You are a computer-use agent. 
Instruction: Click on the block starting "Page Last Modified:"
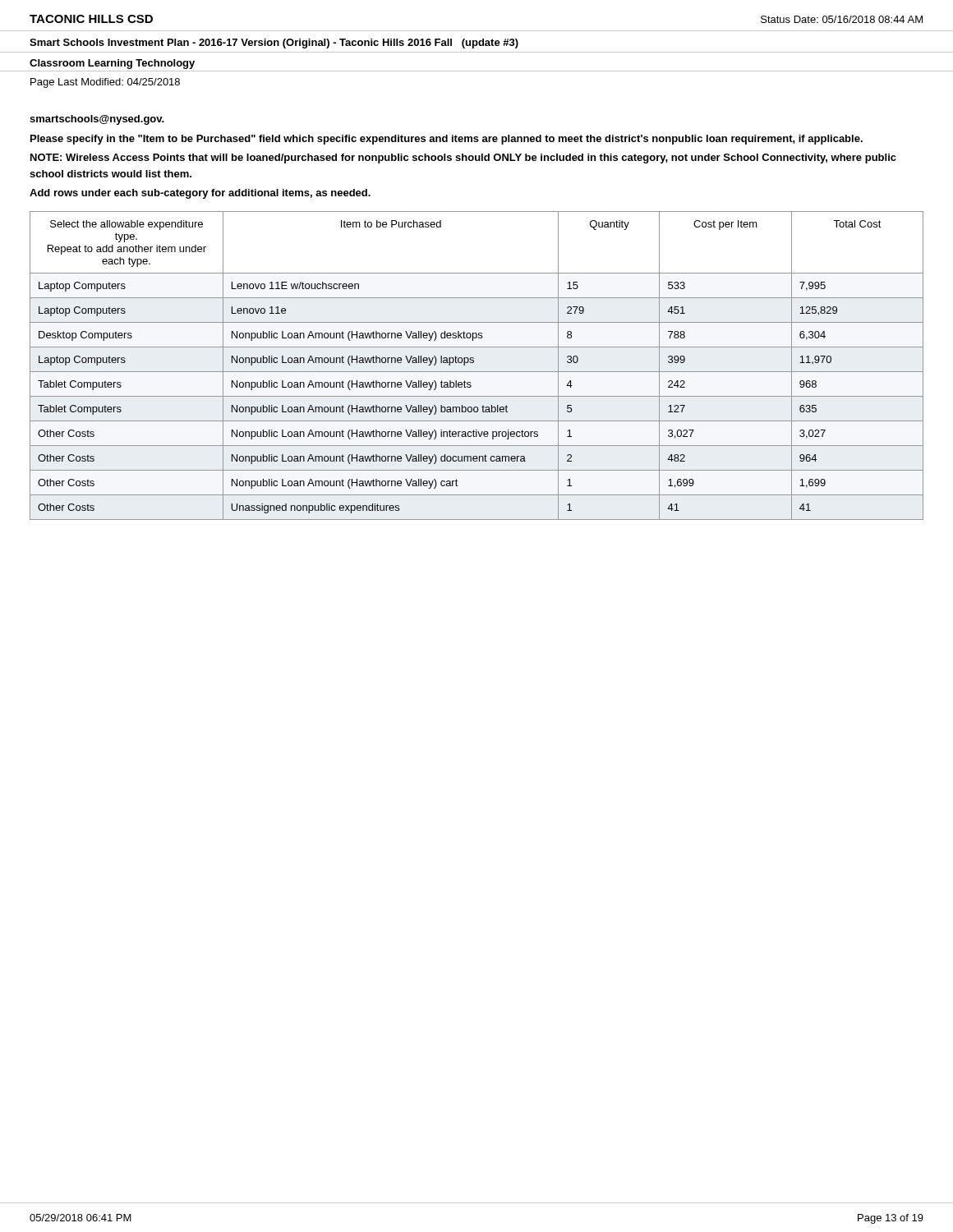[105, 82]
